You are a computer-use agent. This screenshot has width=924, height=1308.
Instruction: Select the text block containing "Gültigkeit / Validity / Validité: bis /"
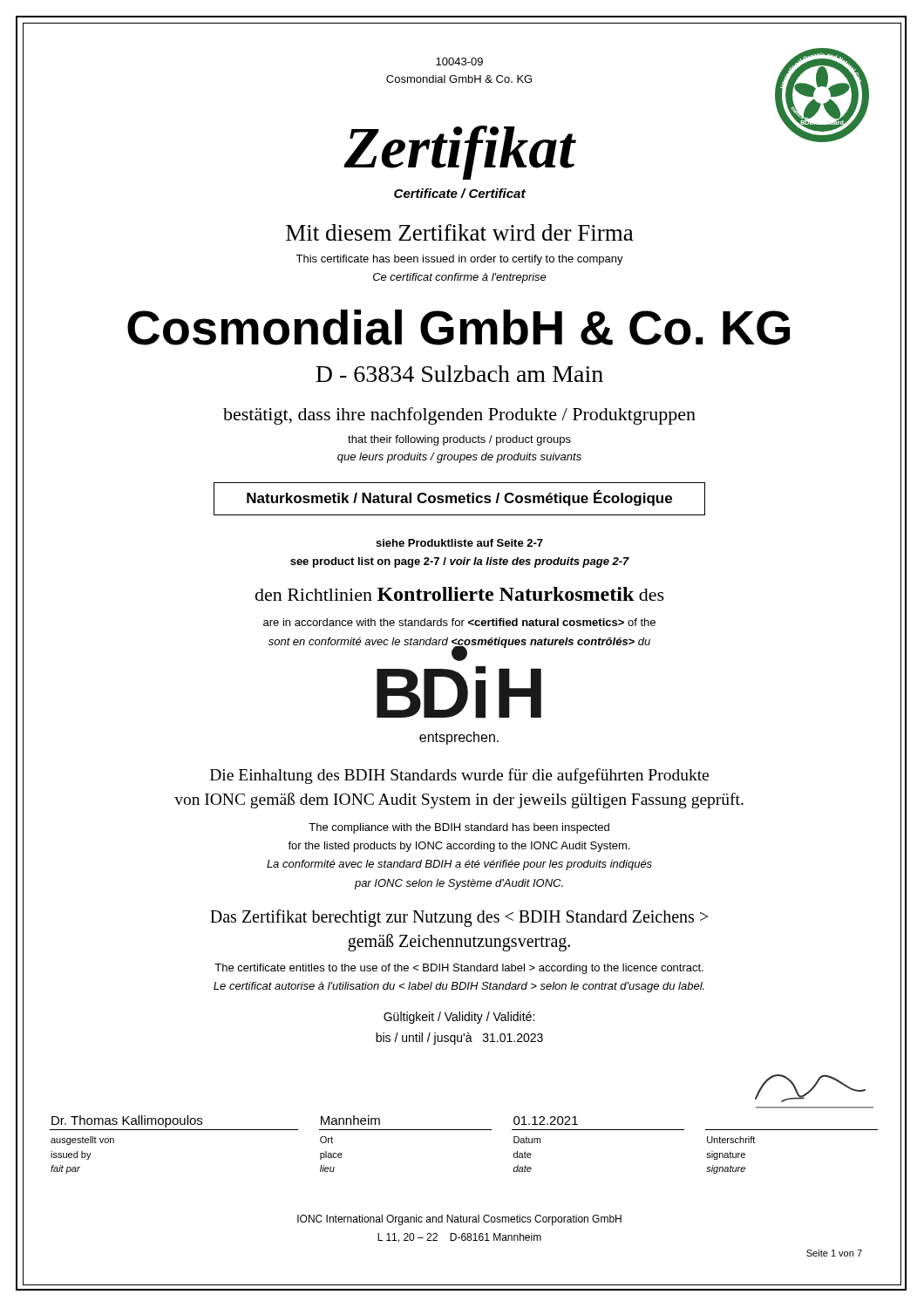pos(459,1028)
